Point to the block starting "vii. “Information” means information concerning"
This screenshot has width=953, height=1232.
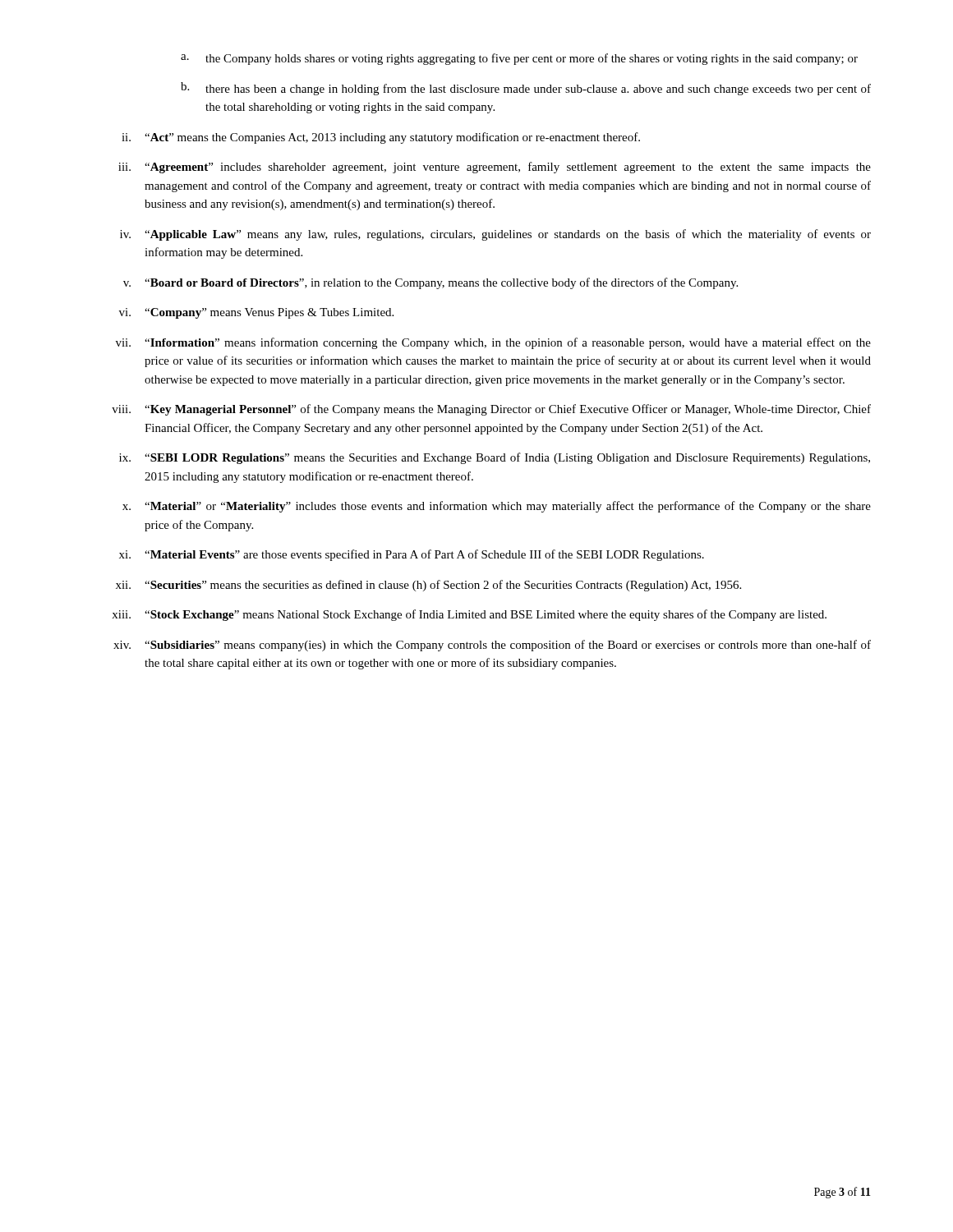pyautogui.click(x=476, y=361)
